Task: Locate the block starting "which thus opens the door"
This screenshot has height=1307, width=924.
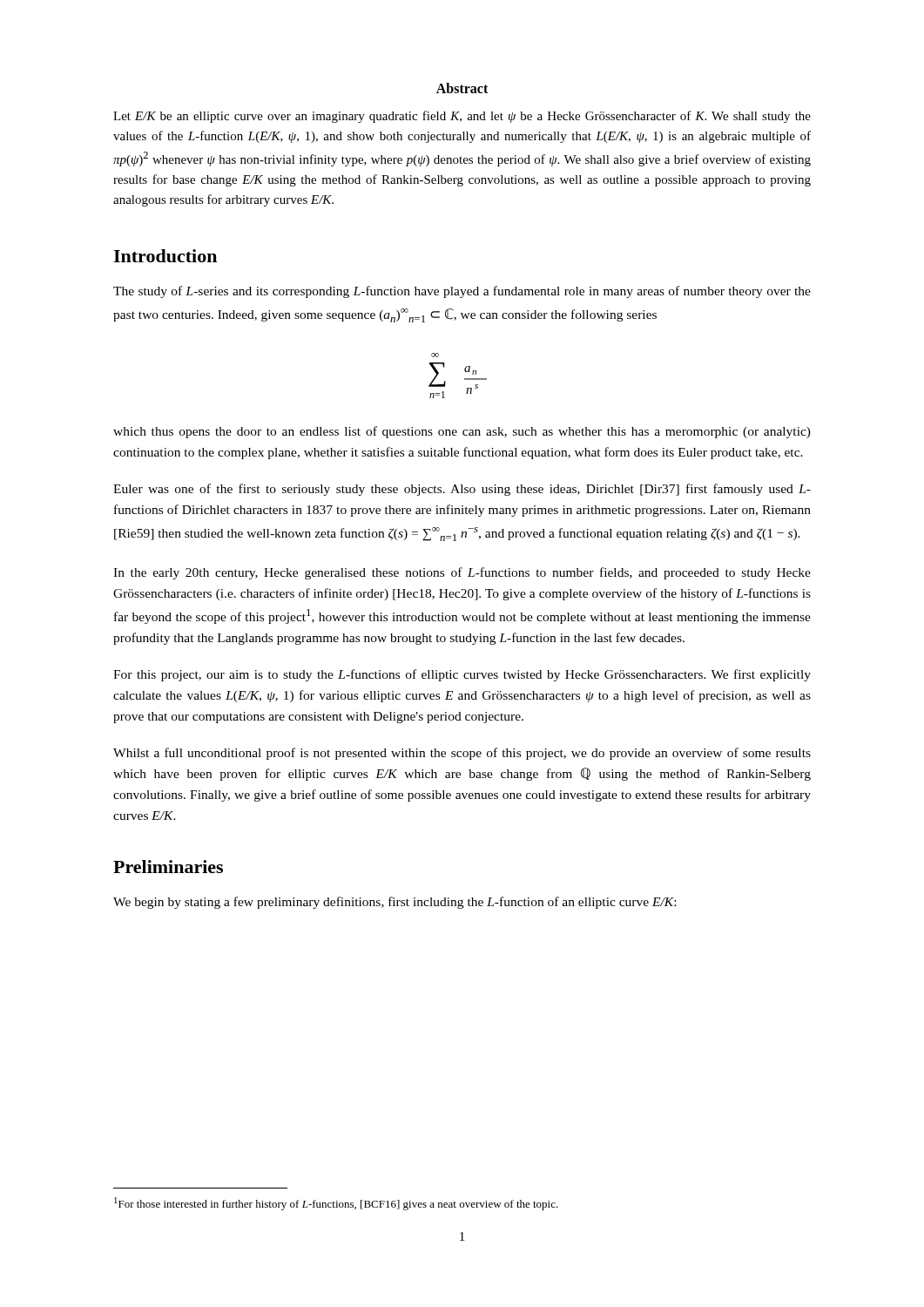Action: point(462,441)
